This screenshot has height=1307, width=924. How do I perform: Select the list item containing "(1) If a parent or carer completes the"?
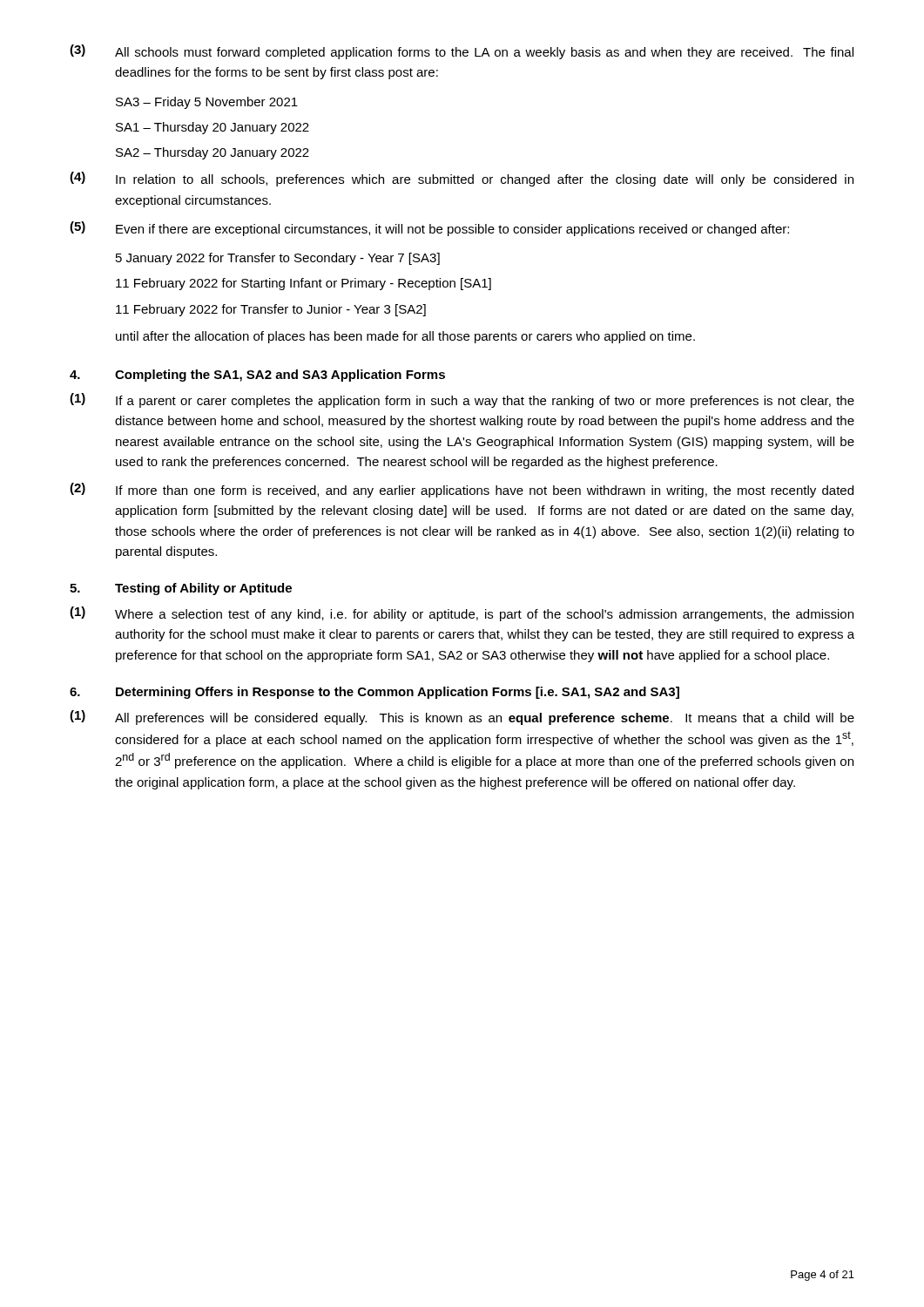point(462,431)
